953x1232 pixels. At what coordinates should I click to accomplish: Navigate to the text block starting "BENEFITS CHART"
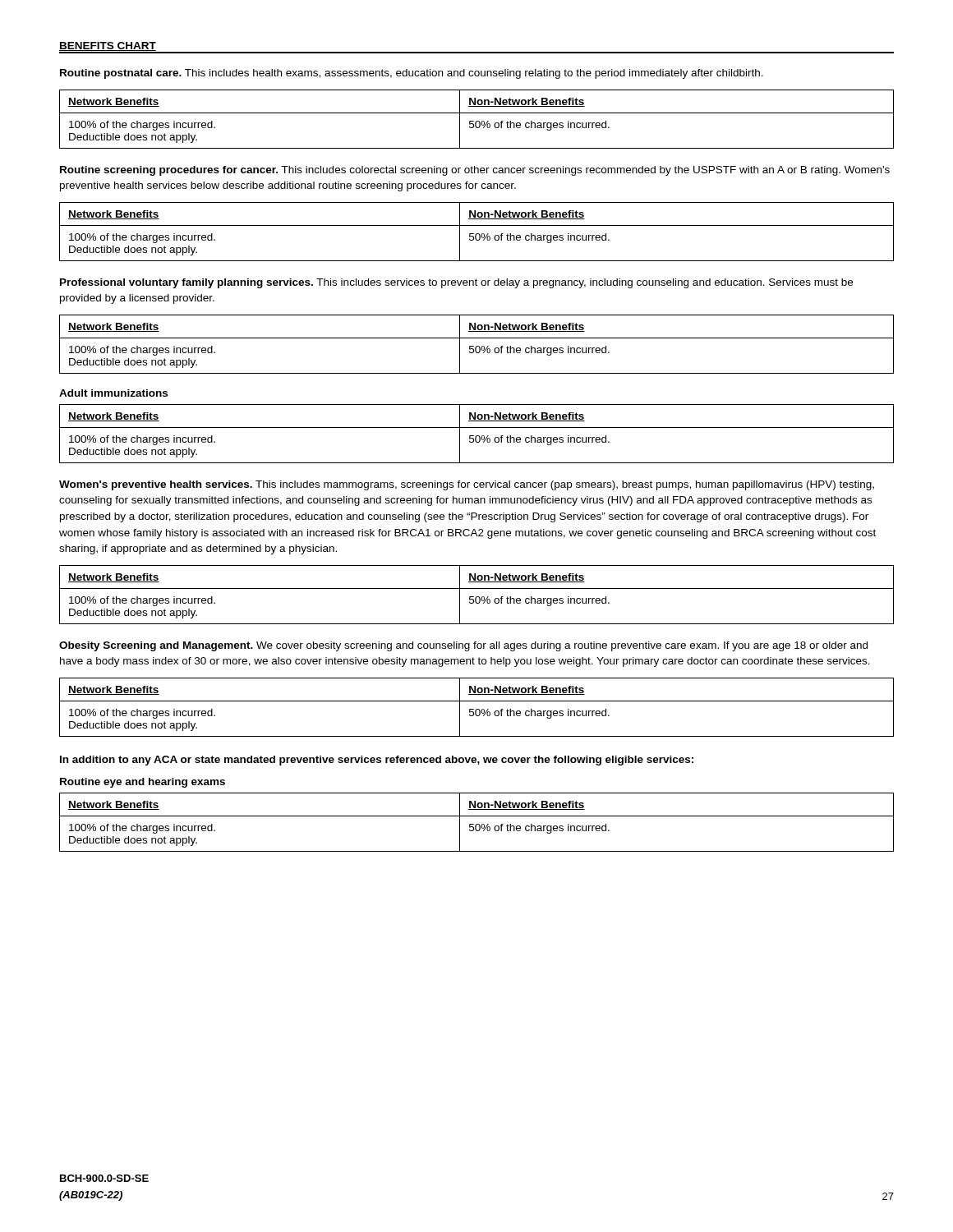click(x=108, y=46)
